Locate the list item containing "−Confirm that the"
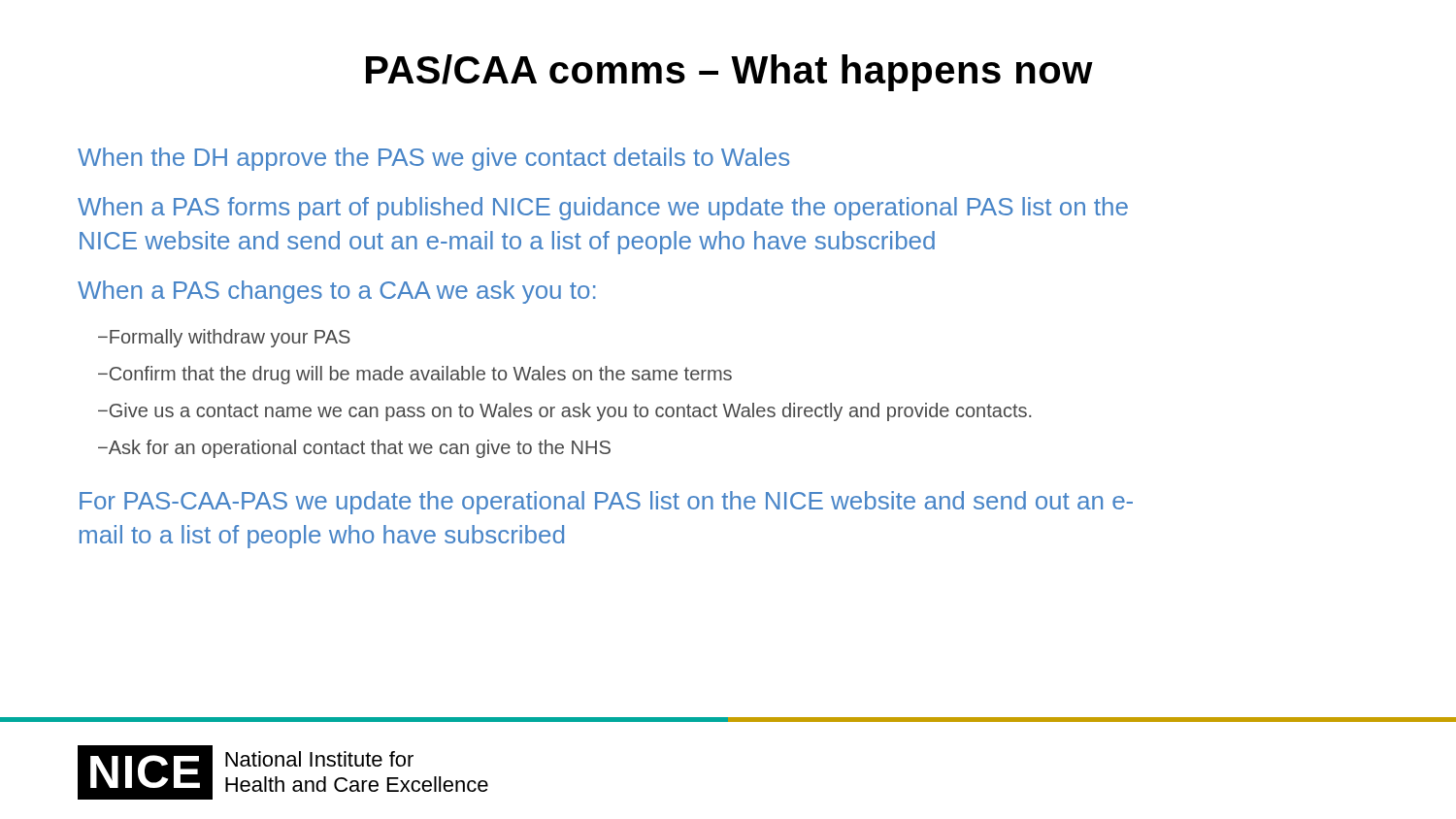This screenshot has height=819, width=1456. [x=415, y=374]
